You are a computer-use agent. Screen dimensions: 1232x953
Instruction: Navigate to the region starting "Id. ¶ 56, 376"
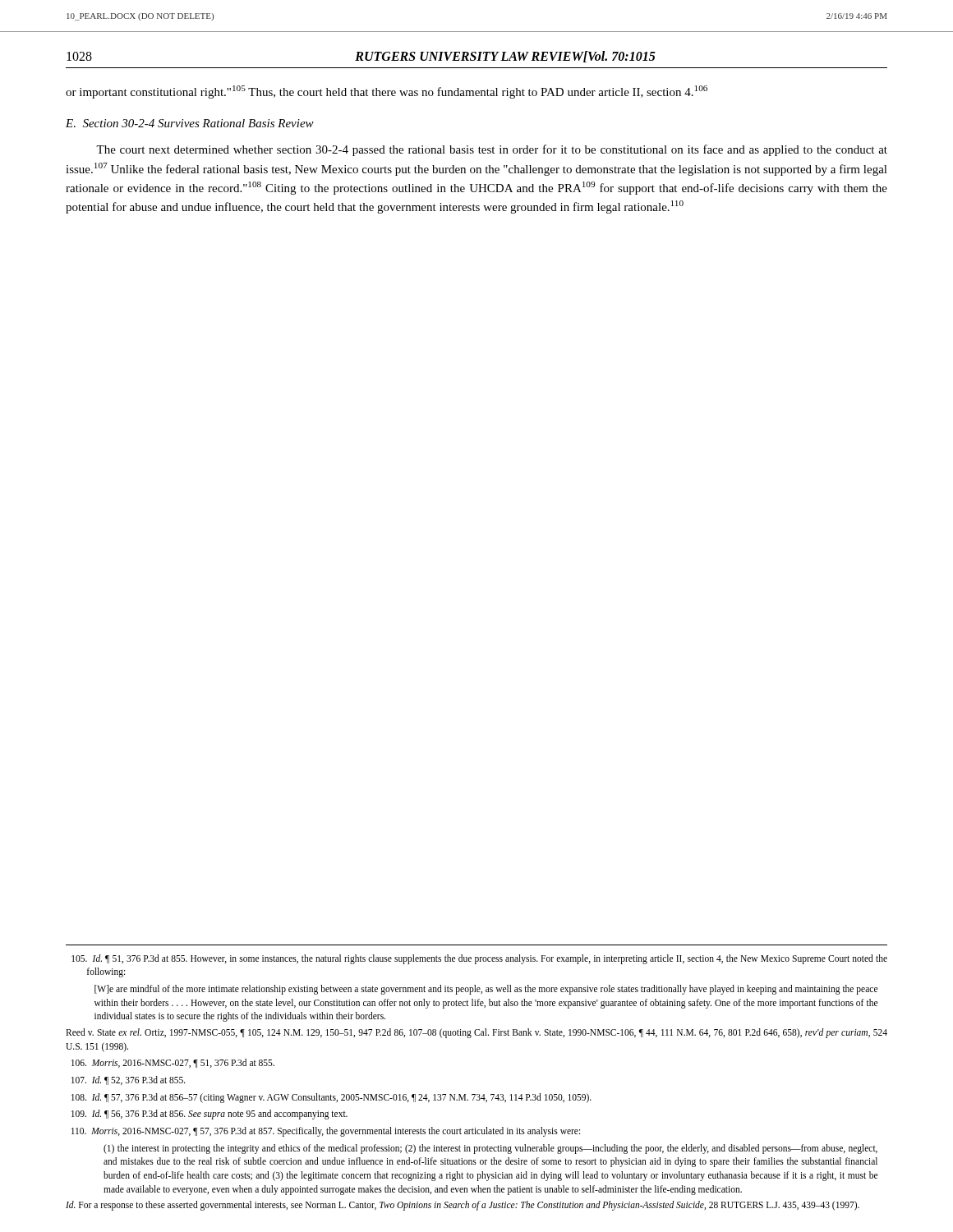pos(207,1114)
